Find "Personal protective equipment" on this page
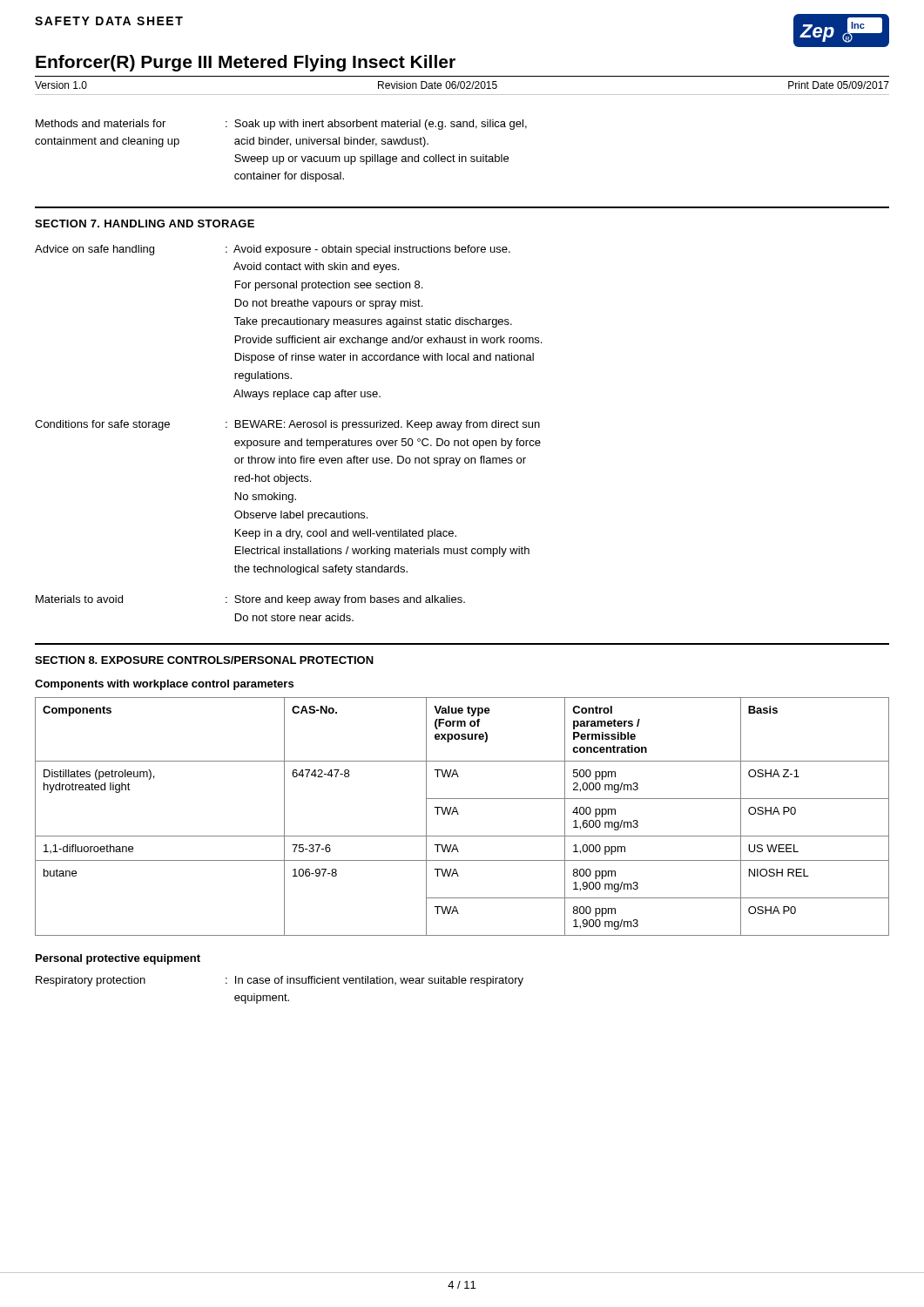924x1307 pixels. pyautogui.click(x=118, y=958)
